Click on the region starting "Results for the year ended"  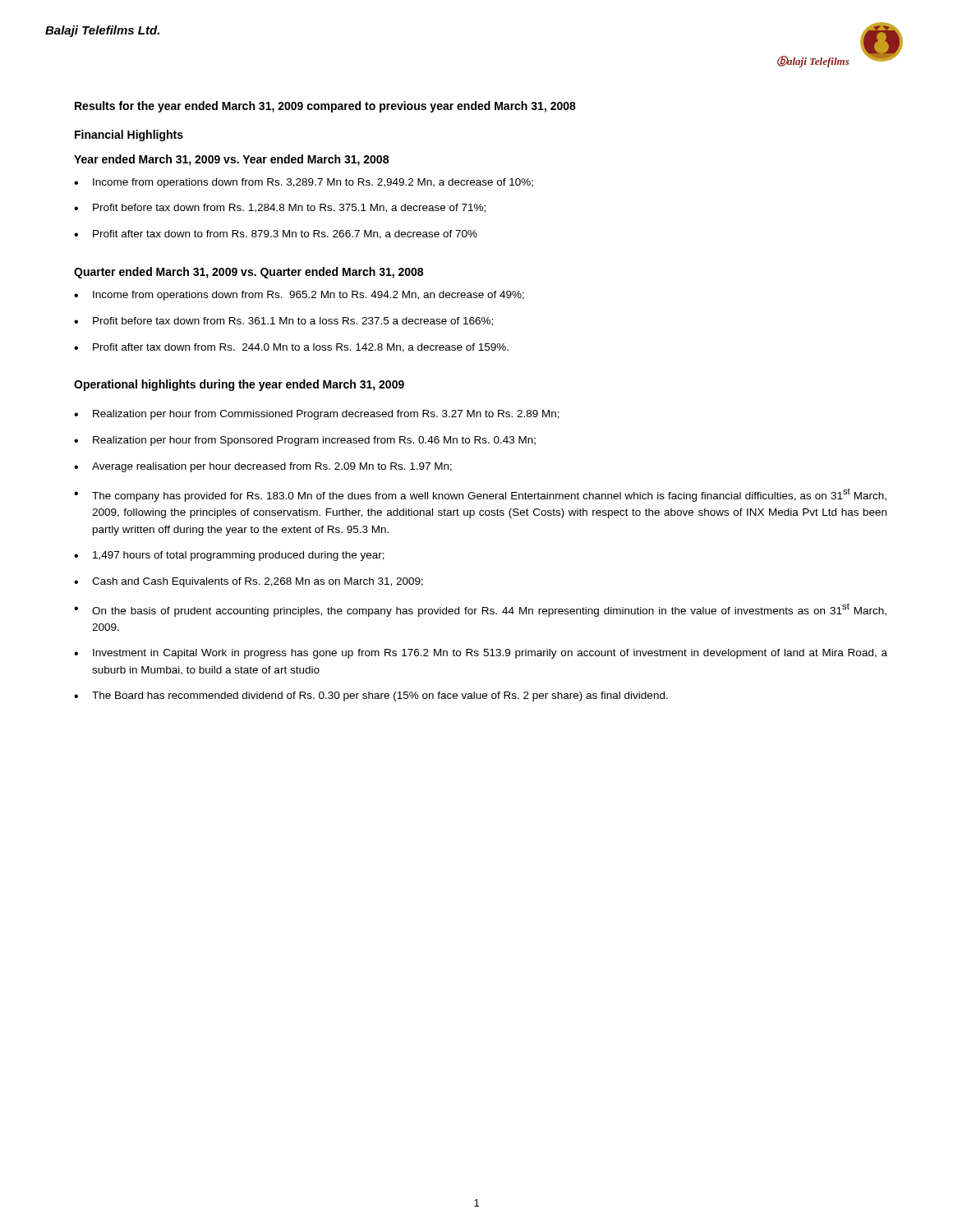[x=325, y=106]
